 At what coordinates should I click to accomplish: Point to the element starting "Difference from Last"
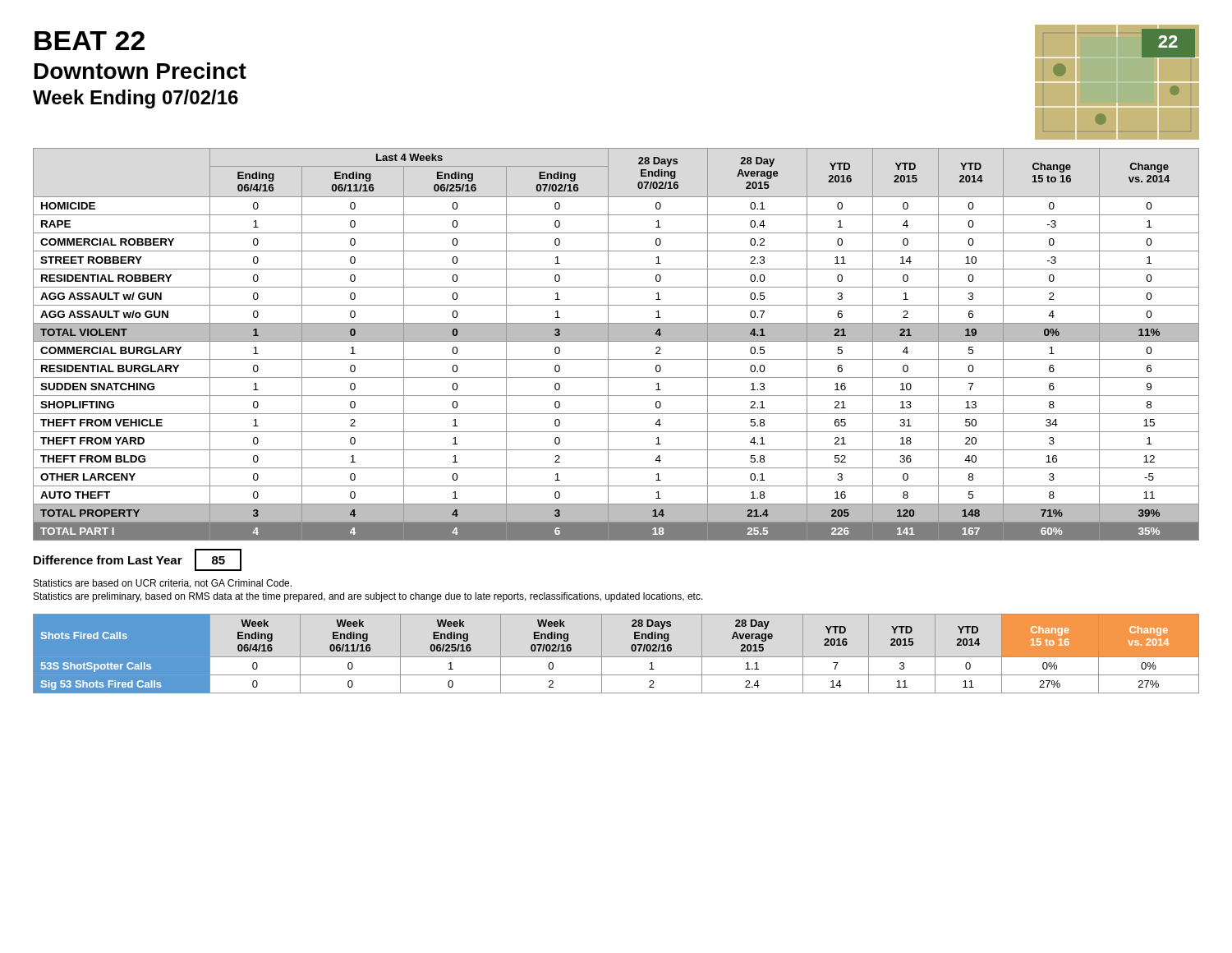pos(107,560)
